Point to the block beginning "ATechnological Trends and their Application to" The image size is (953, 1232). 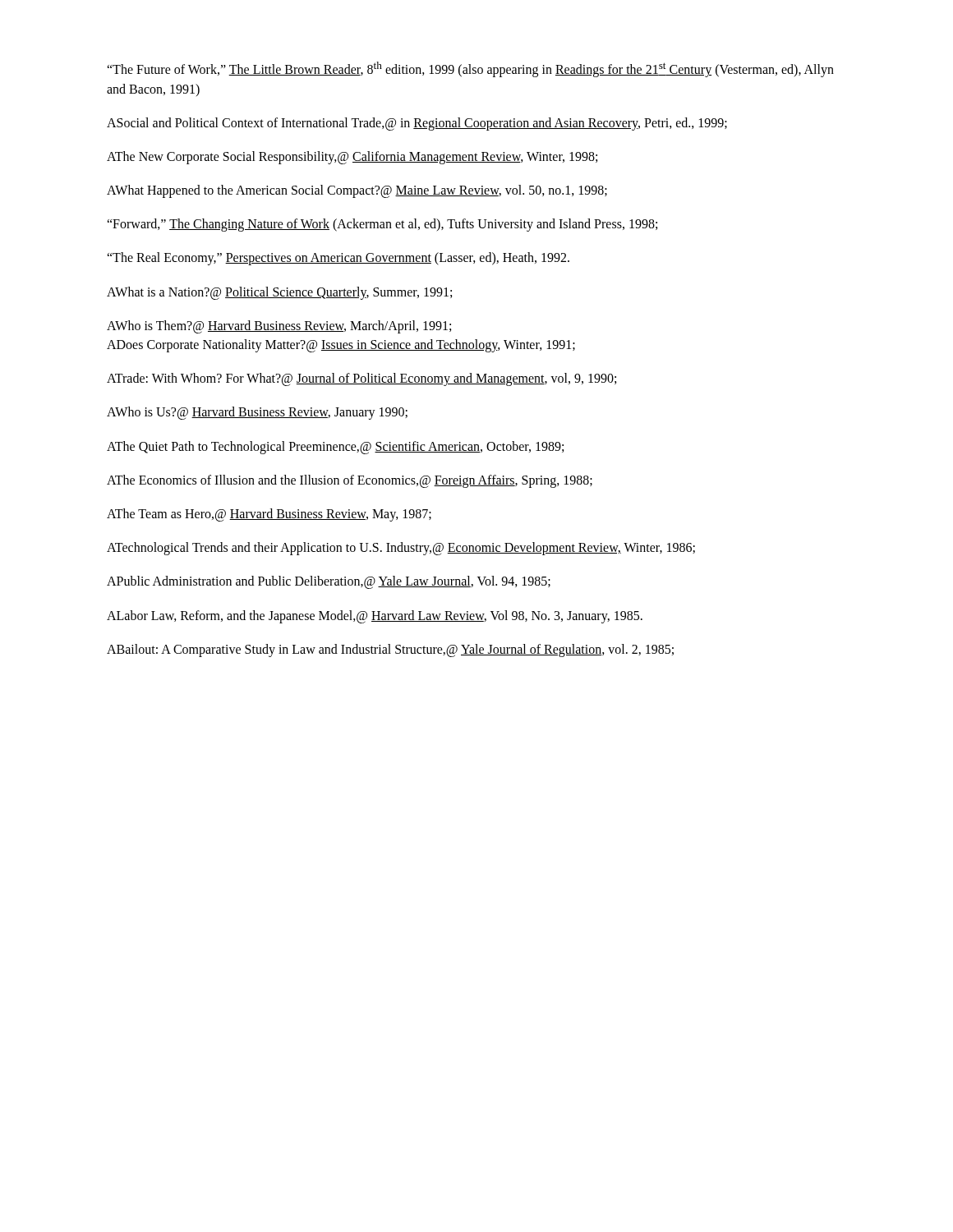pyautogui.click(x=401, y=548)
